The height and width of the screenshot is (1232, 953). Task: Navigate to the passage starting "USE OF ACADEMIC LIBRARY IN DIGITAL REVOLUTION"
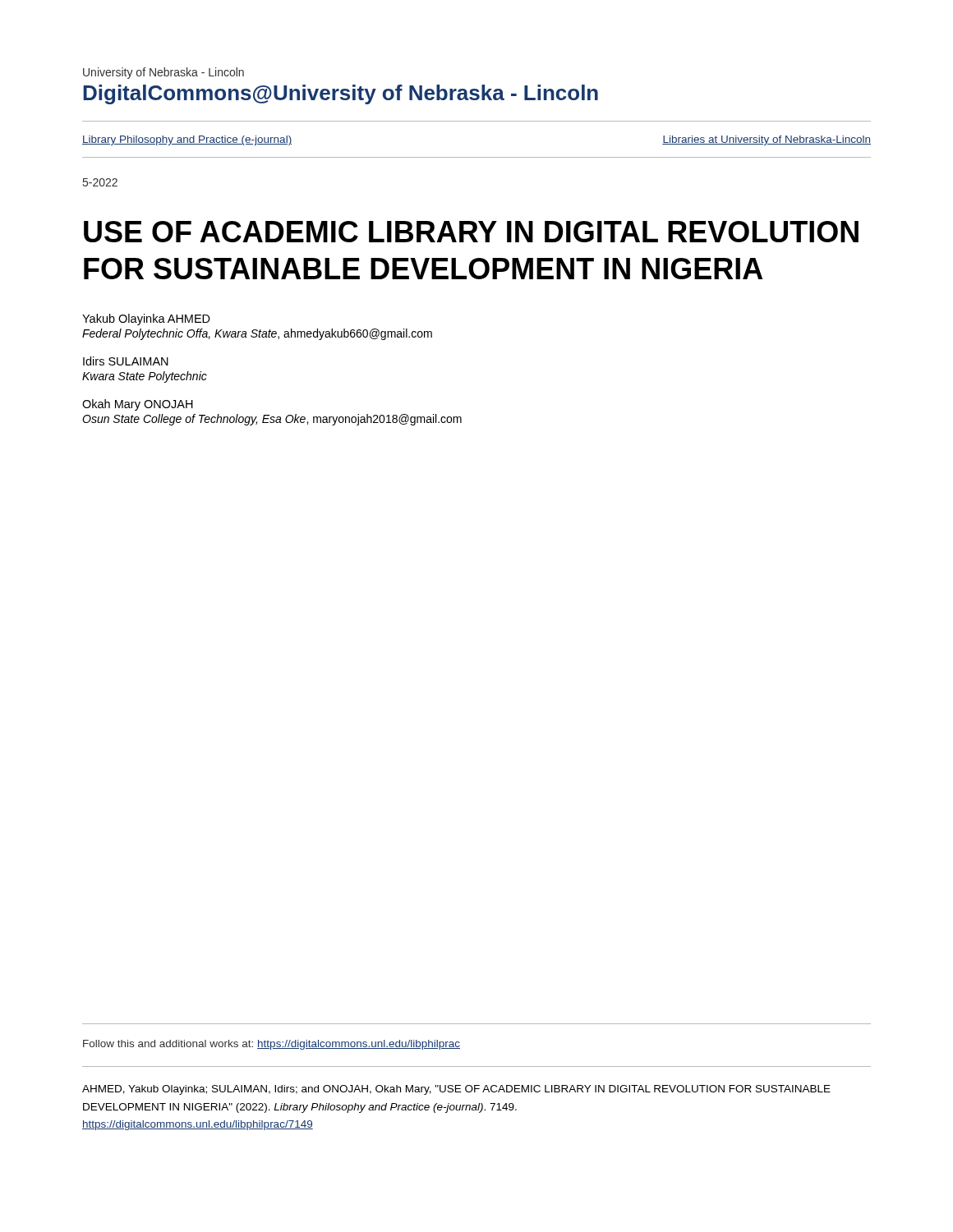click(476, 251)
